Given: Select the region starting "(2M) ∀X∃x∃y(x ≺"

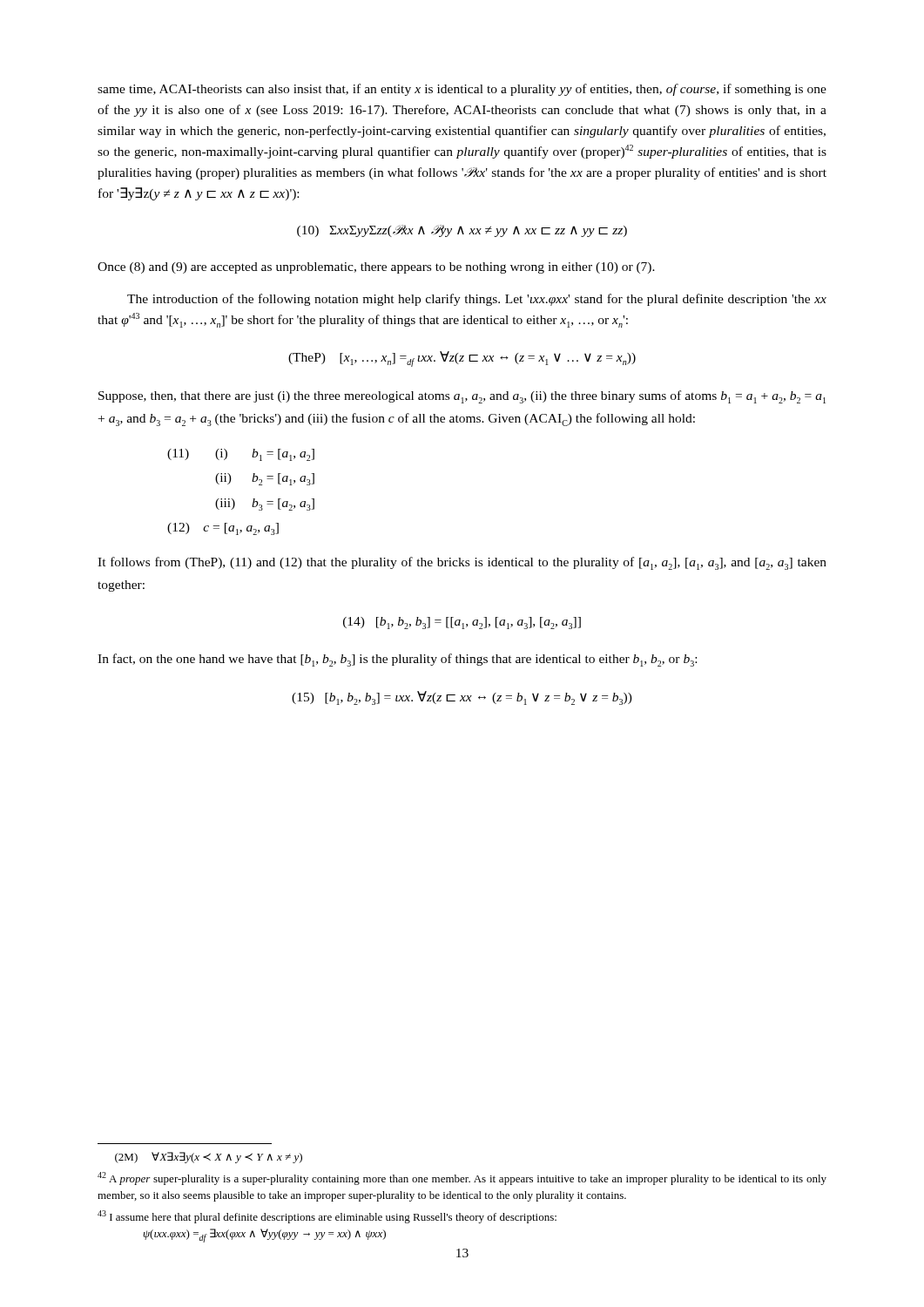Looking at the screenshot, I should pos(200,1157).
